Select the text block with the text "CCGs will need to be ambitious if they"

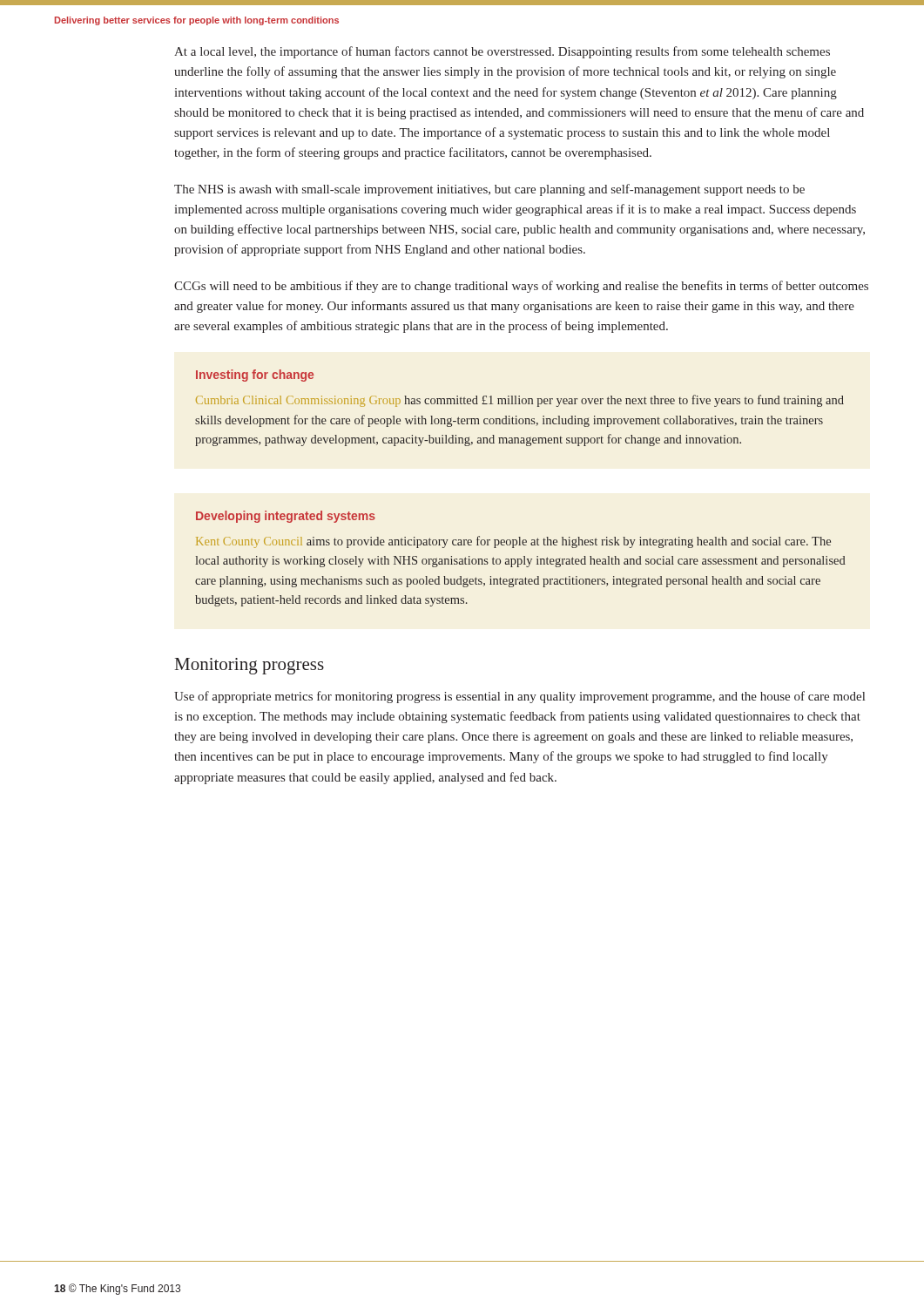(x=522, y=306)
